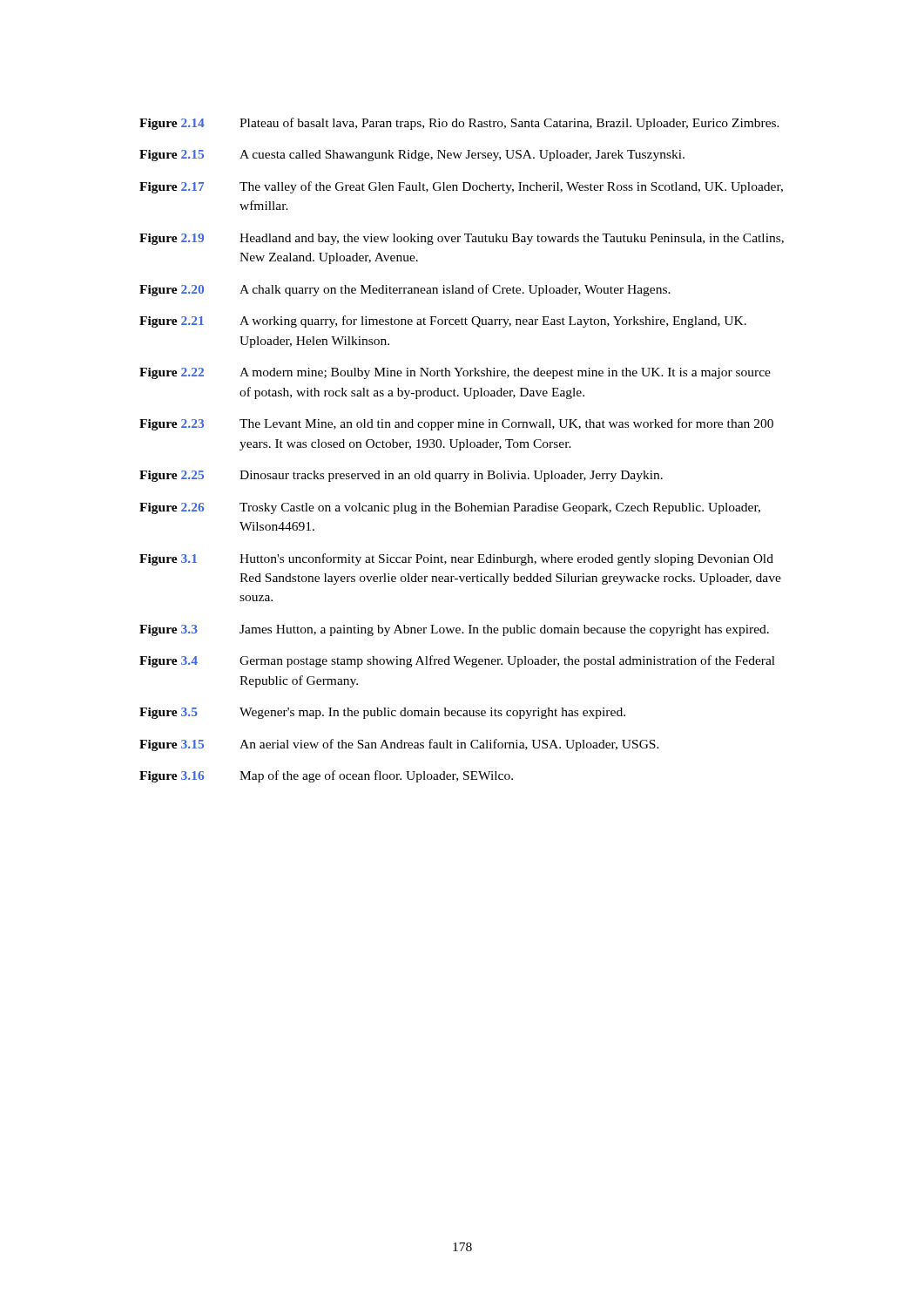
Task: Locate the list item with the text "Figure 3.4 German postage"
Action: [462, 671]
